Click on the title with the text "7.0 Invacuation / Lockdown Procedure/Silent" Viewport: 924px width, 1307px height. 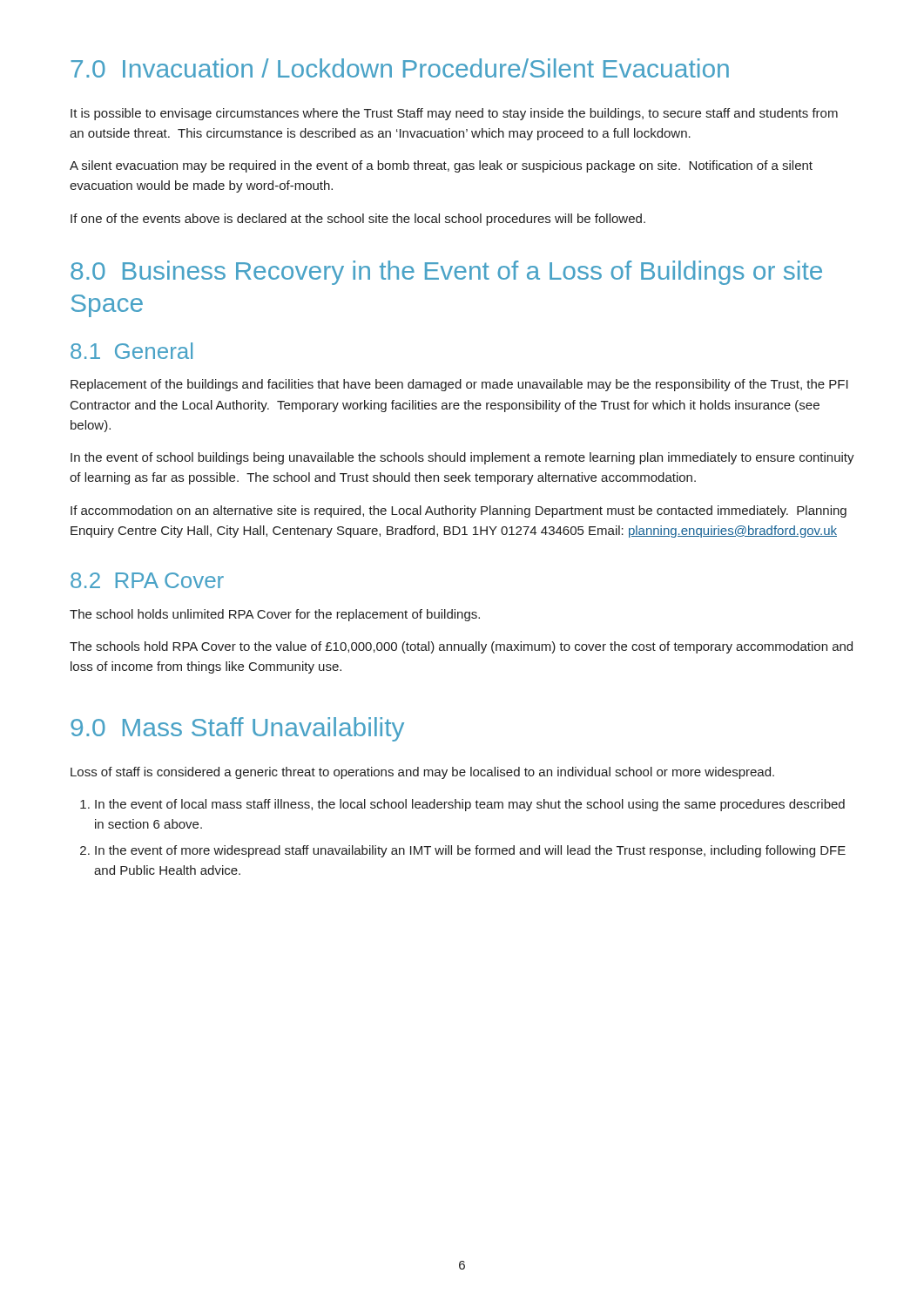(462, 69)
